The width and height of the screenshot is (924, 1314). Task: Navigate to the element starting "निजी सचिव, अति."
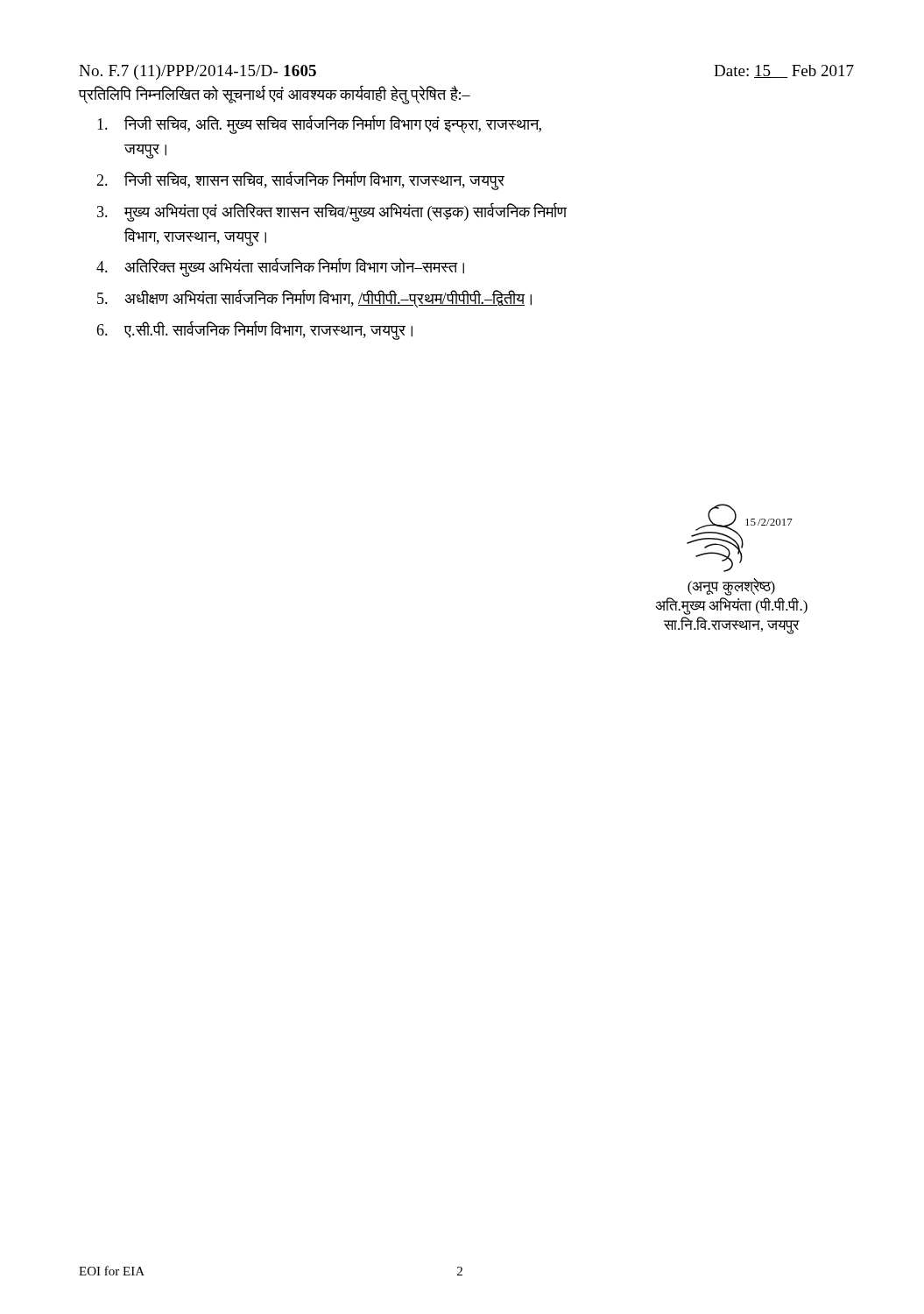(475, 137)
